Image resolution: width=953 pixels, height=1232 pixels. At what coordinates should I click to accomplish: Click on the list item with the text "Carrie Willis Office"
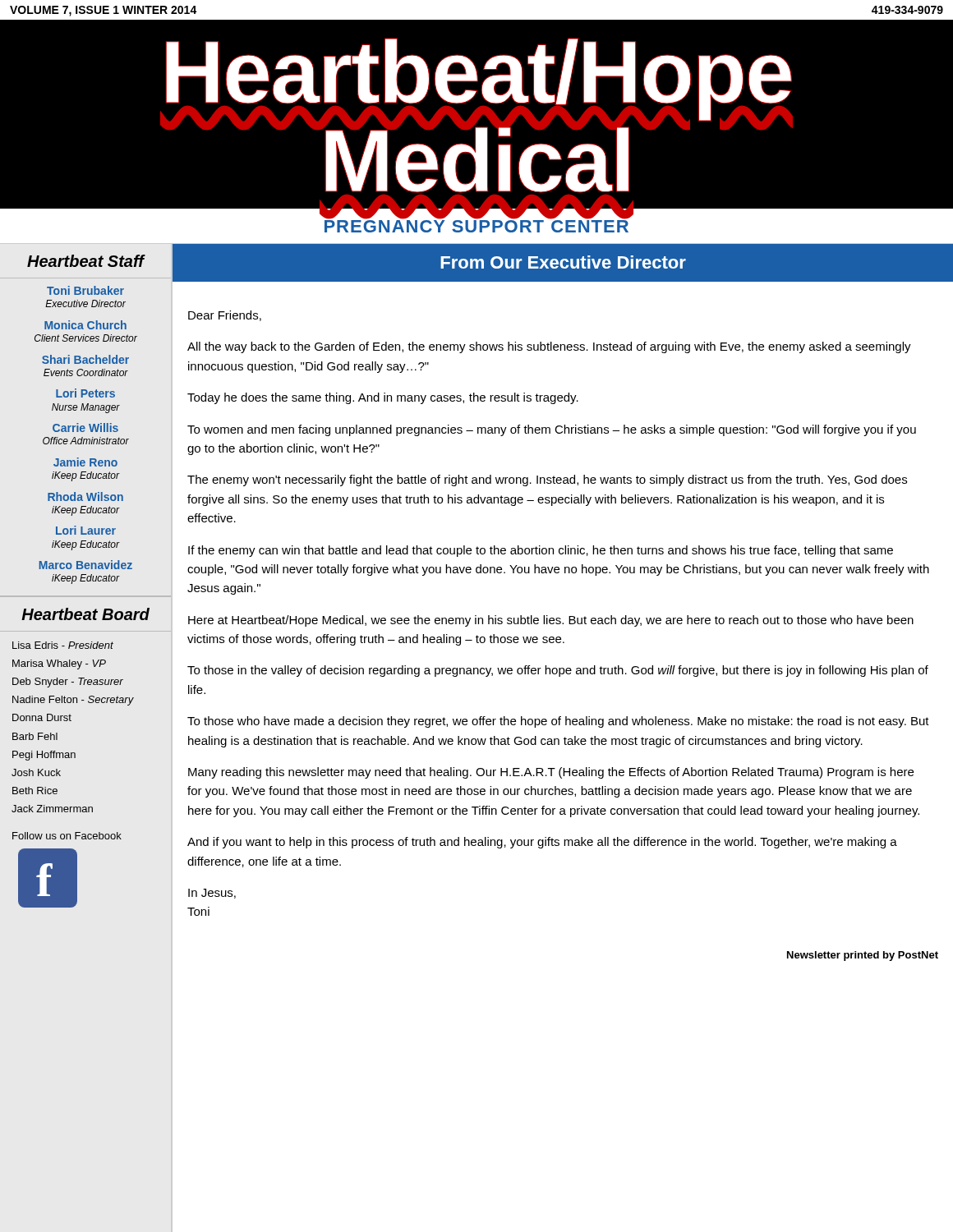coord(85,434)
